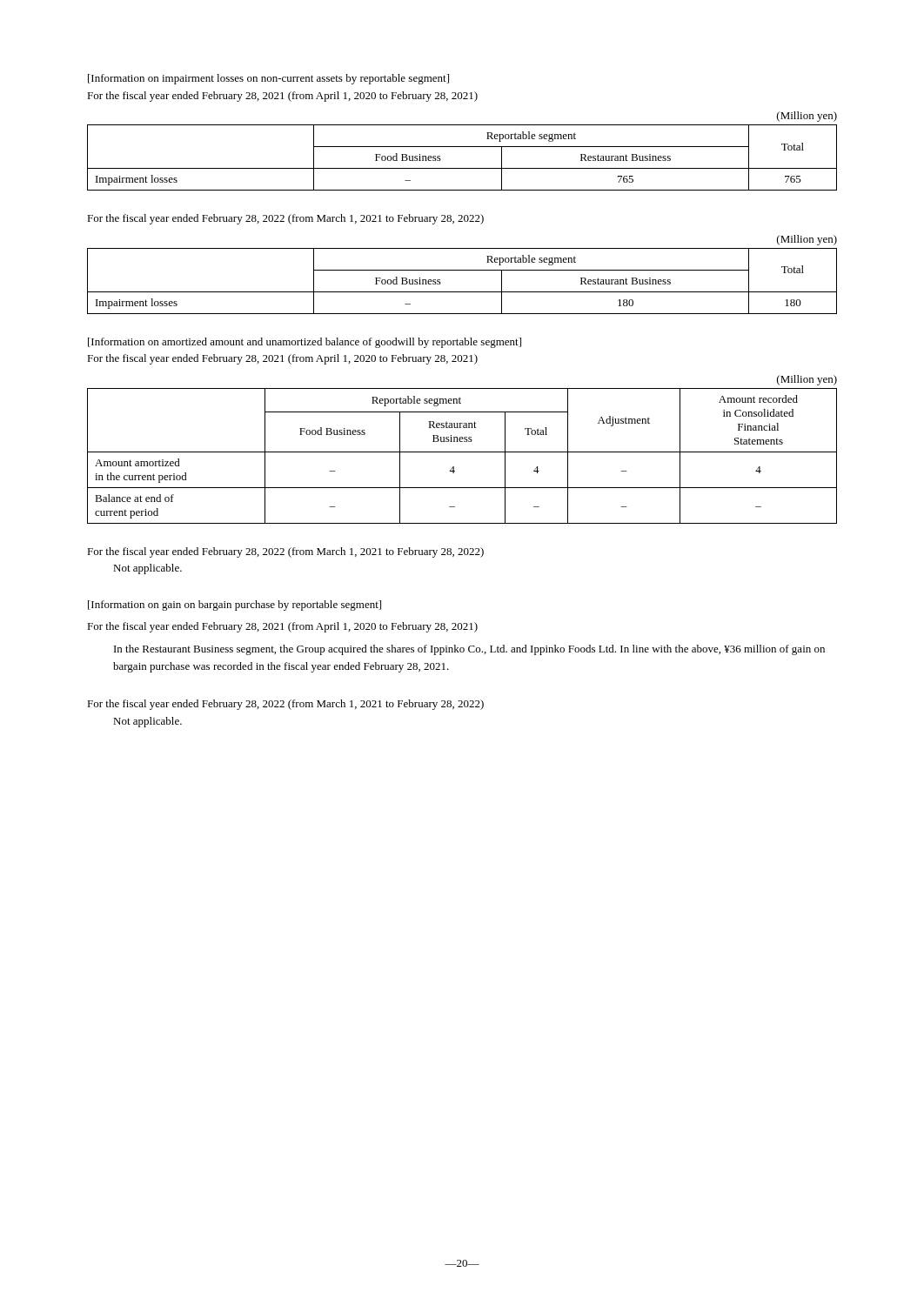This screenshot has height=1305, width=924.
Task: Click on the region starting "[Information on gain on bargain purchase by"
Action: [235, 604]
